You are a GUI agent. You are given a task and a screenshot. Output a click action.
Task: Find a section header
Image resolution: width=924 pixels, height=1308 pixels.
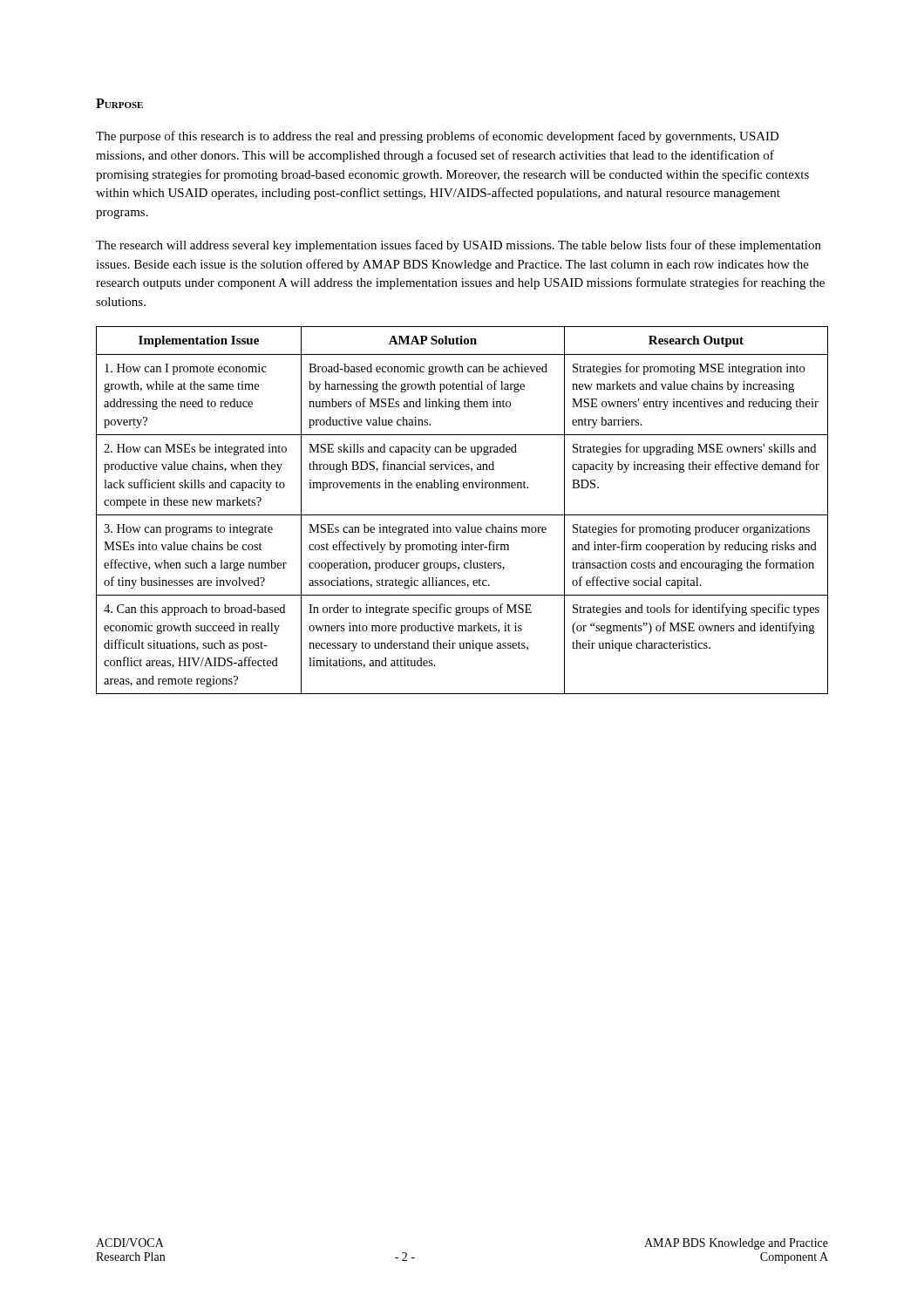pyautogui.click(x=120, y=103)
